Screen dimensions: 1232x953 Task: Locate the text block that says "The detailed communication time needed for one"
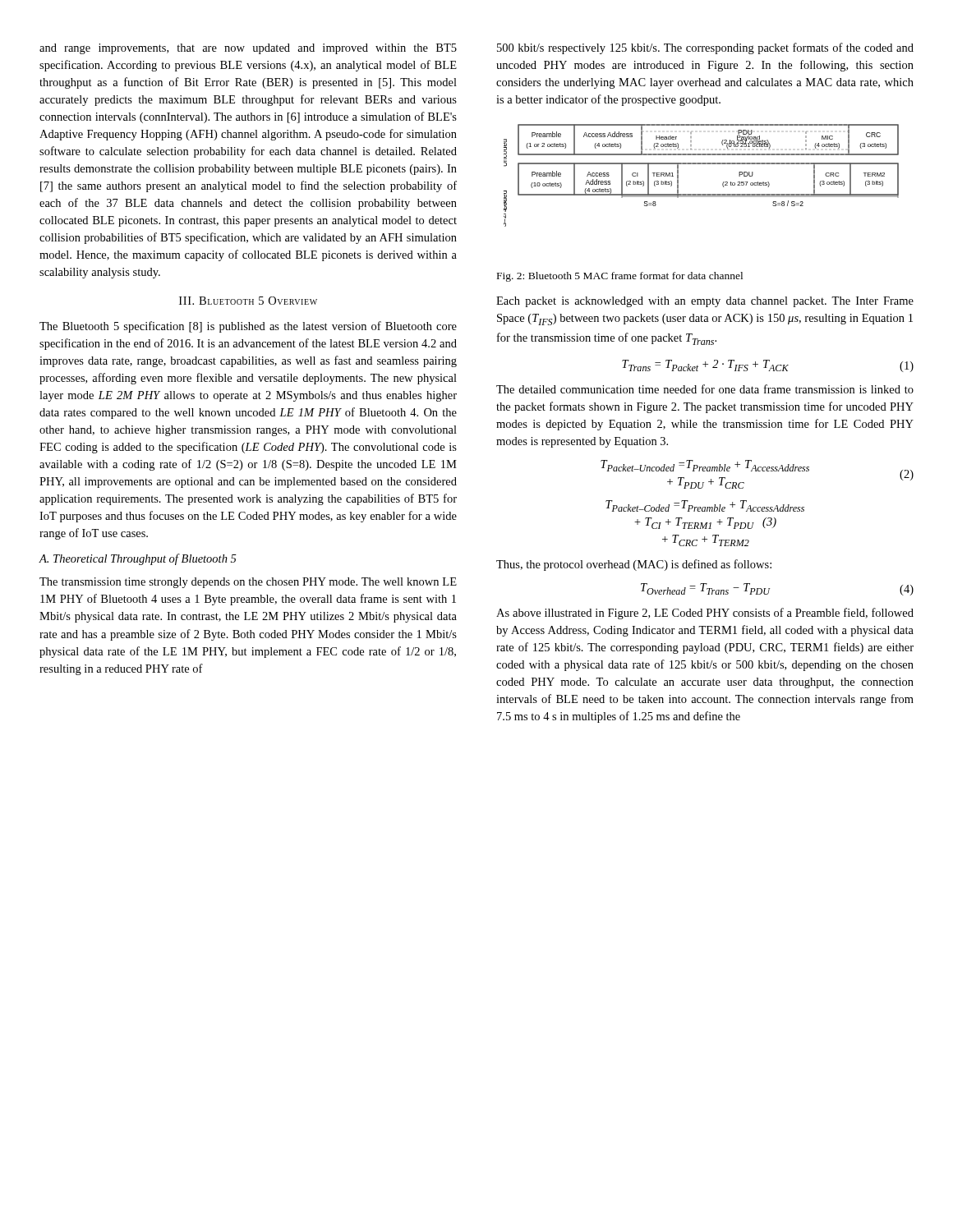click(705, 415)
